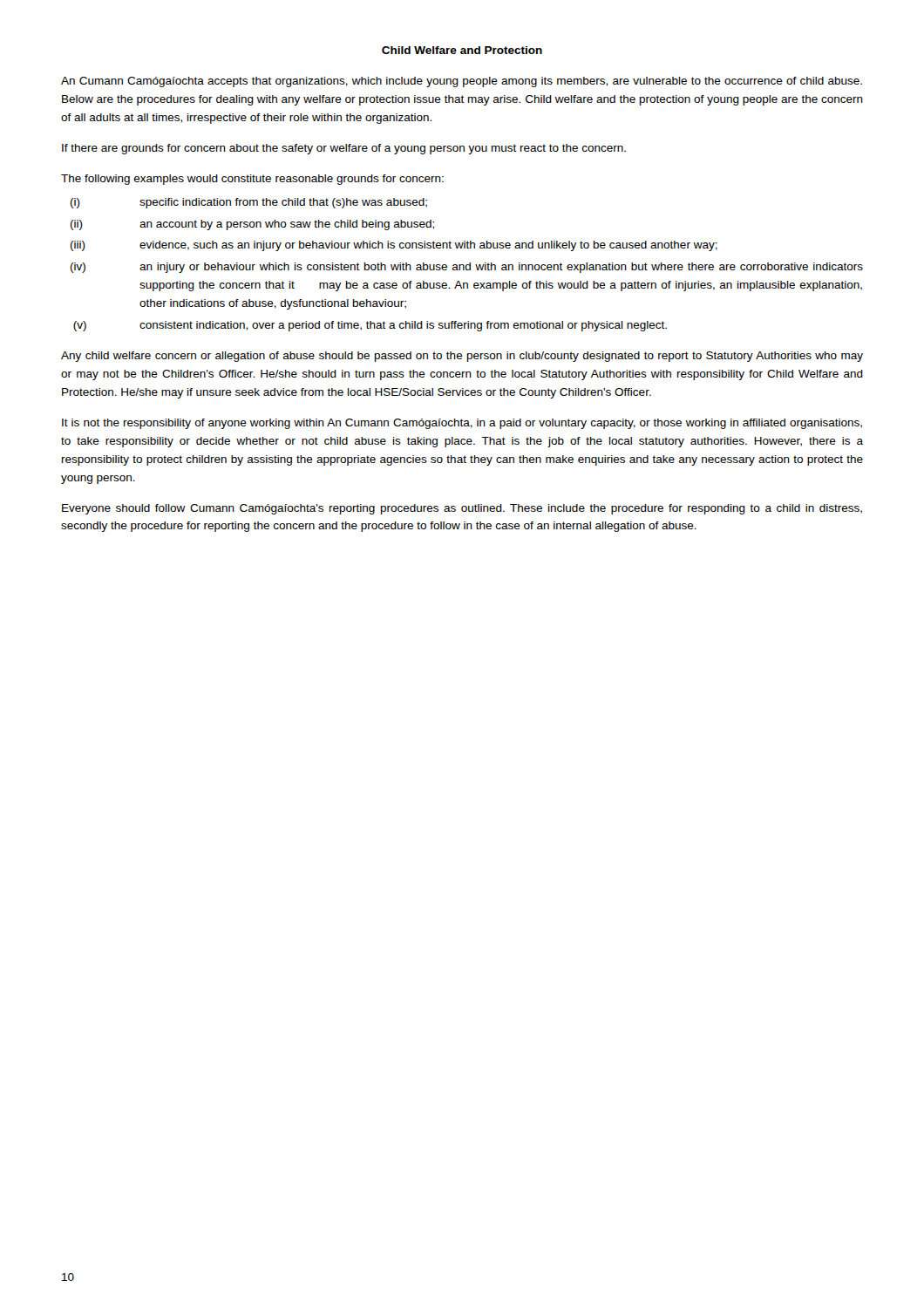Where is the passage that starts "(iv) an injury or behaviour"?
This screenshot has height=1308, width=924.
pos(462,286)
